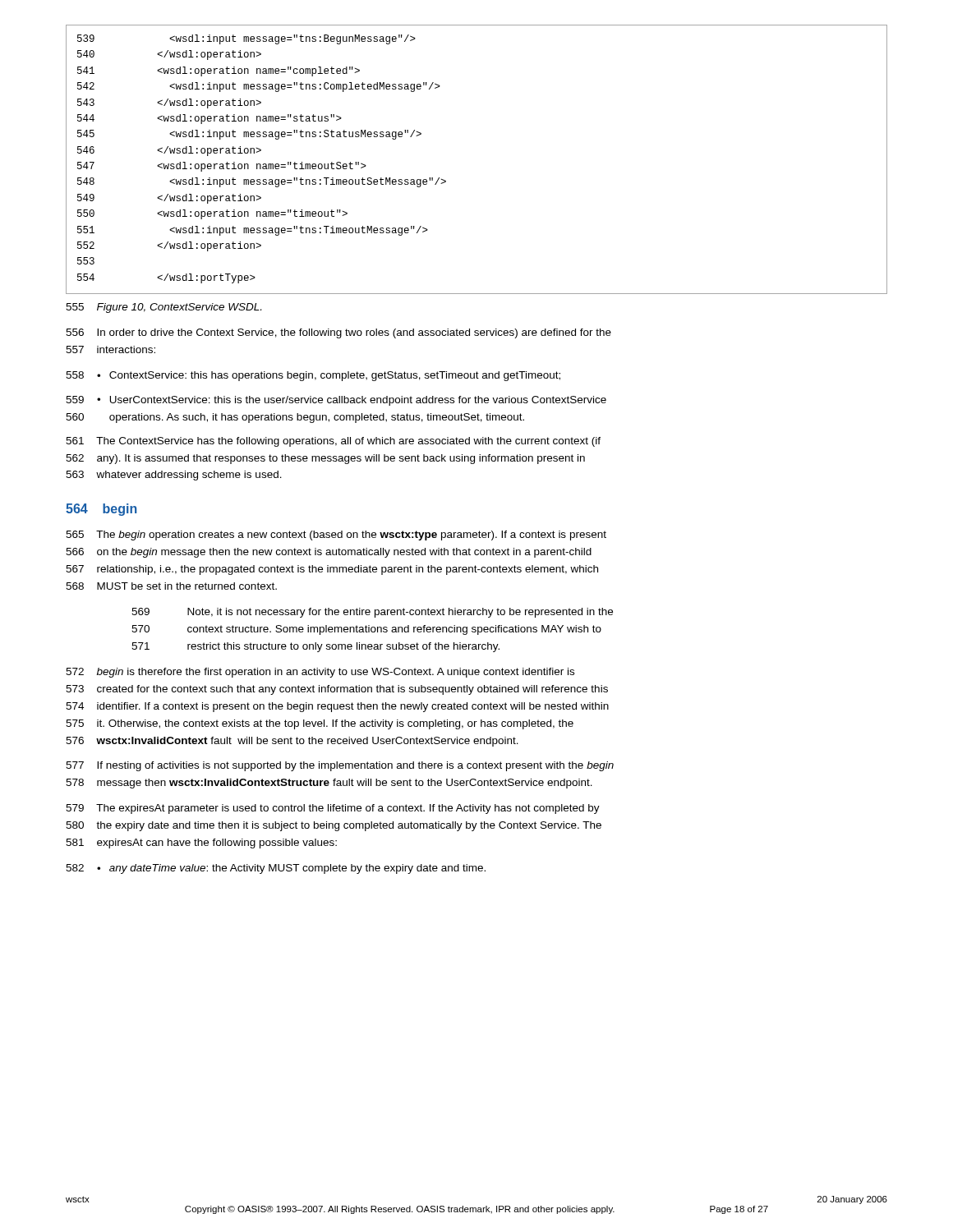Find "555 Figure 10, ContextService WSDL." on this page
Image resolution: width=953 pixels, height=1232 pixels.
(164, 307)
